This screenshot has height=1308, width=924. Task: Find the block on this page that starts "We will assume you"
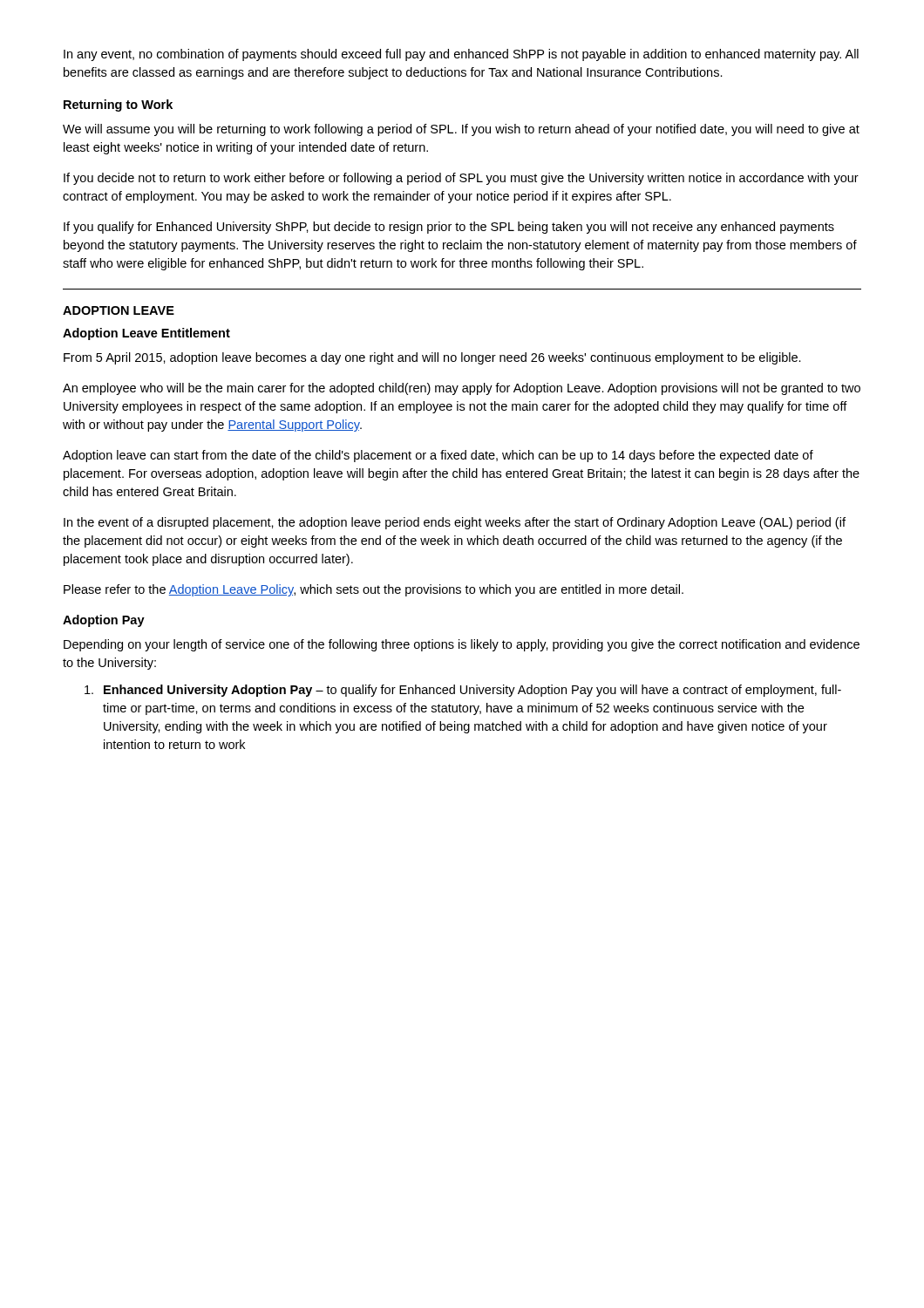coord(461,138)
